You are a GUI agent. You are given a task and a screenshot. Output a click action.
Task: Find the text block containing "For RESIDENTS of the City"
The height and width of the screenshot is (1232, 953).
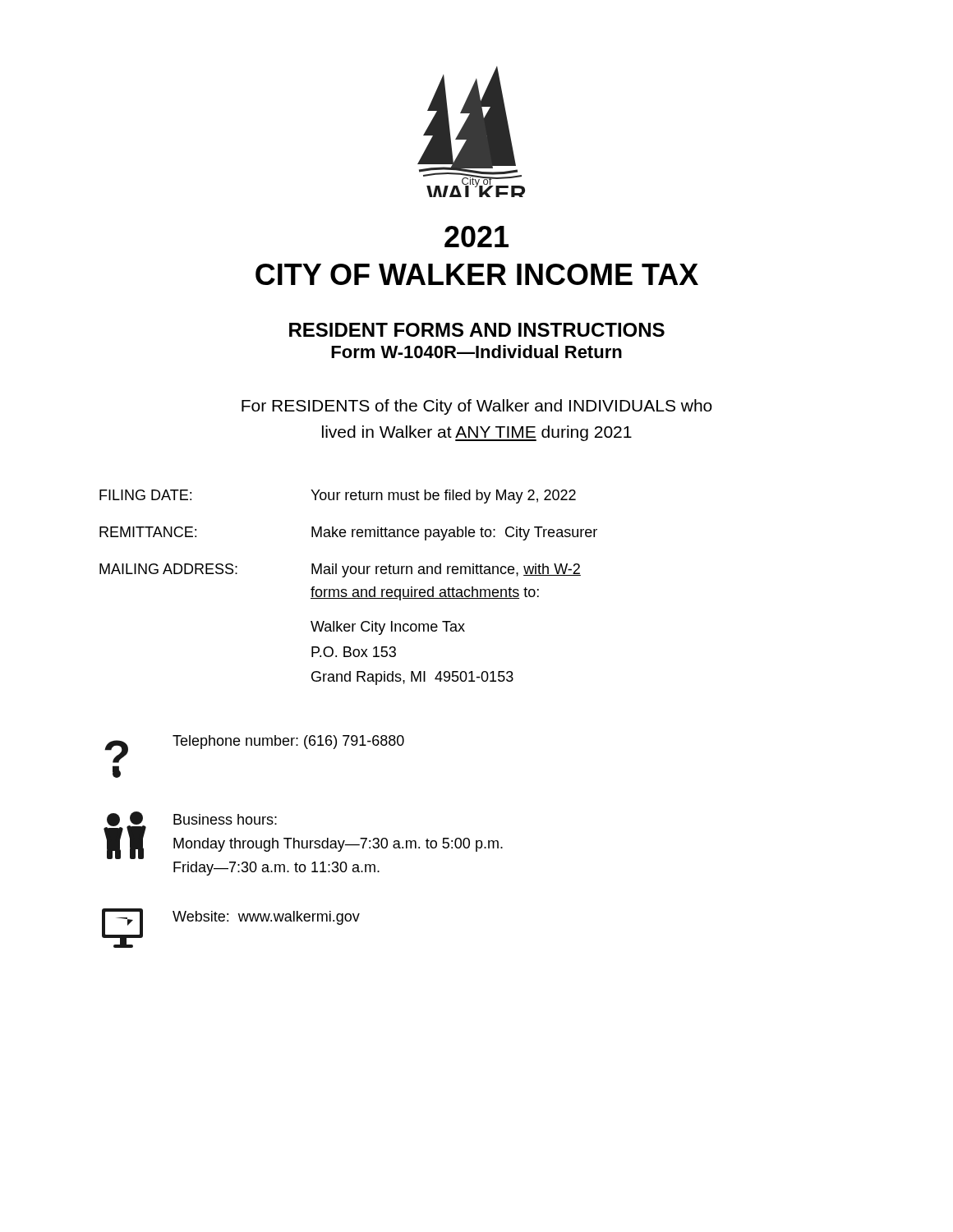476,418
